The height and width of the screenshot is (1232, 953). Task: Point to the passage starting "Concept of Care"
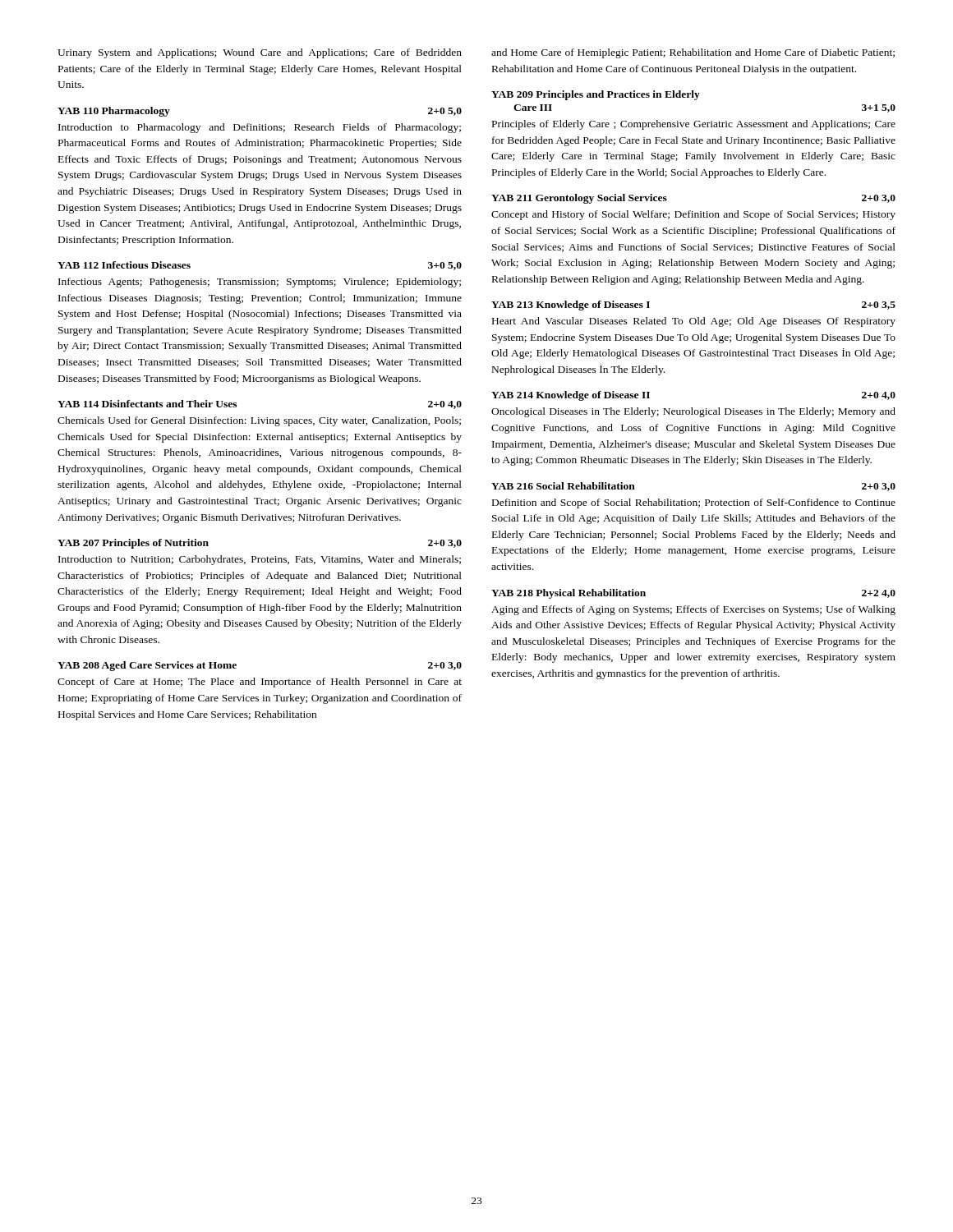tap(260, 698)
